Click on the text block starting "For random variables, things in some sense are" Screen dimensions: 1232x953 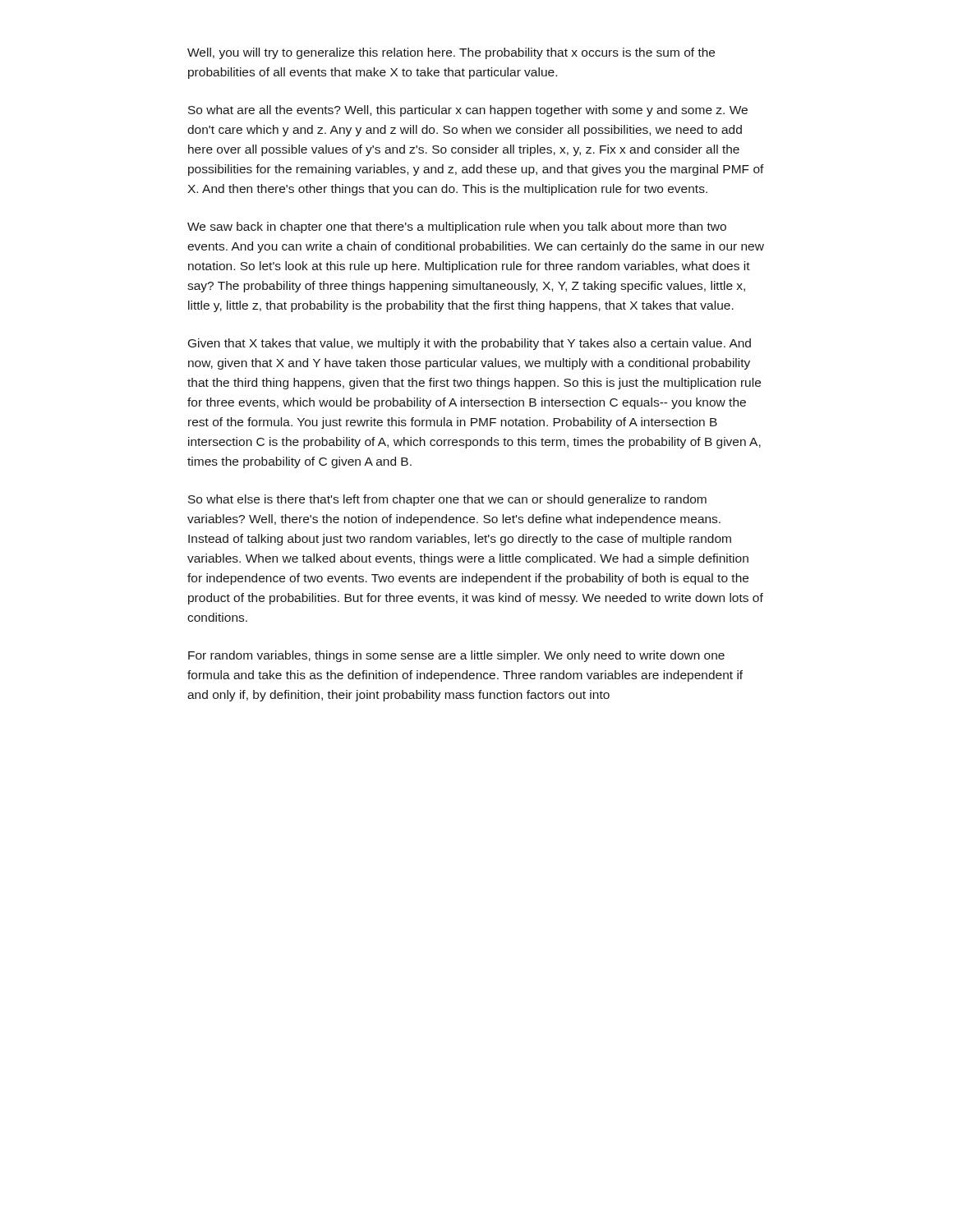465,675
